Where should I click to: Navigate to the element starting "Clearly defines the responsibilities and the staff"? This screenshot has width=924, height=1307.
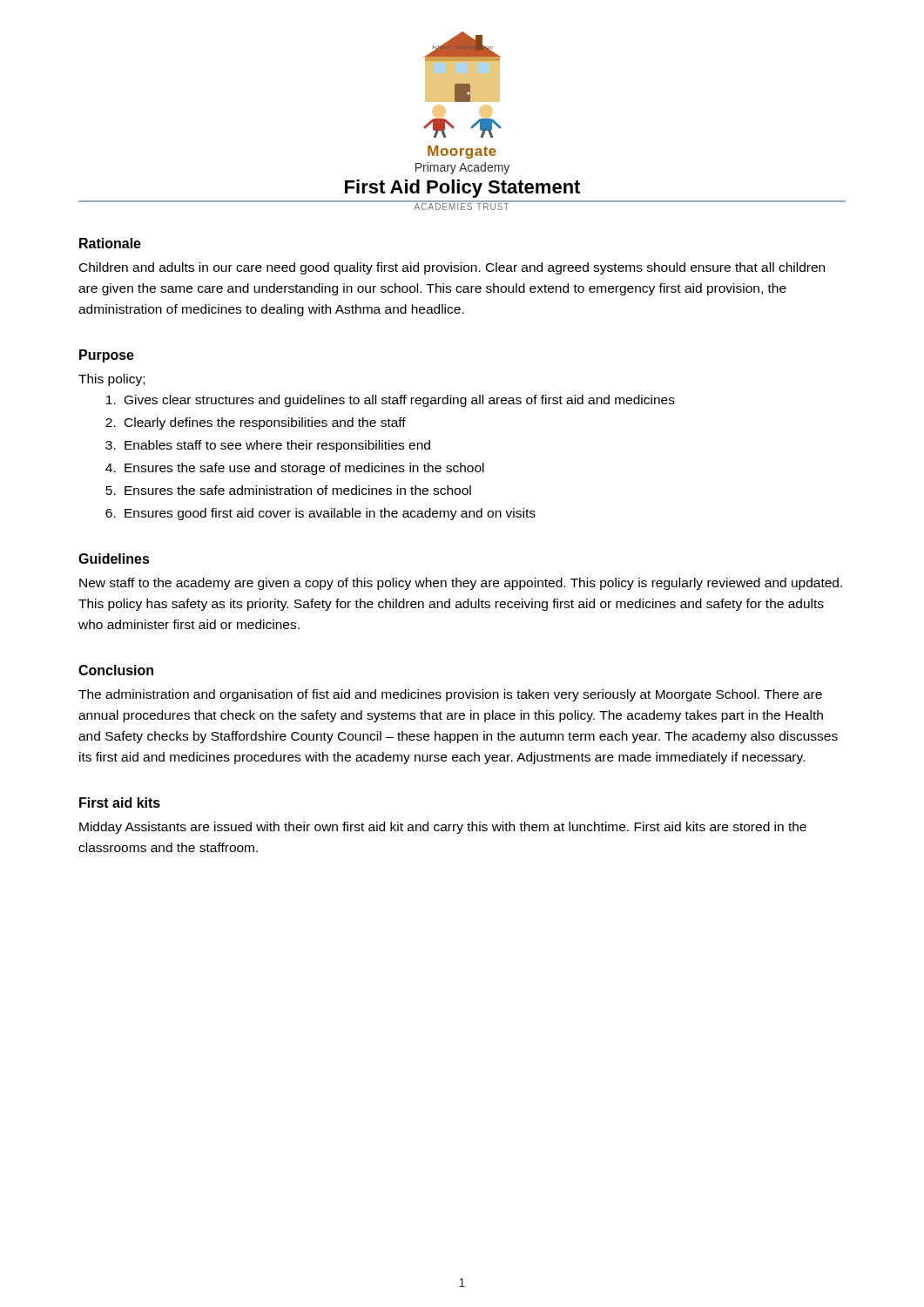[x=265, y=422]
